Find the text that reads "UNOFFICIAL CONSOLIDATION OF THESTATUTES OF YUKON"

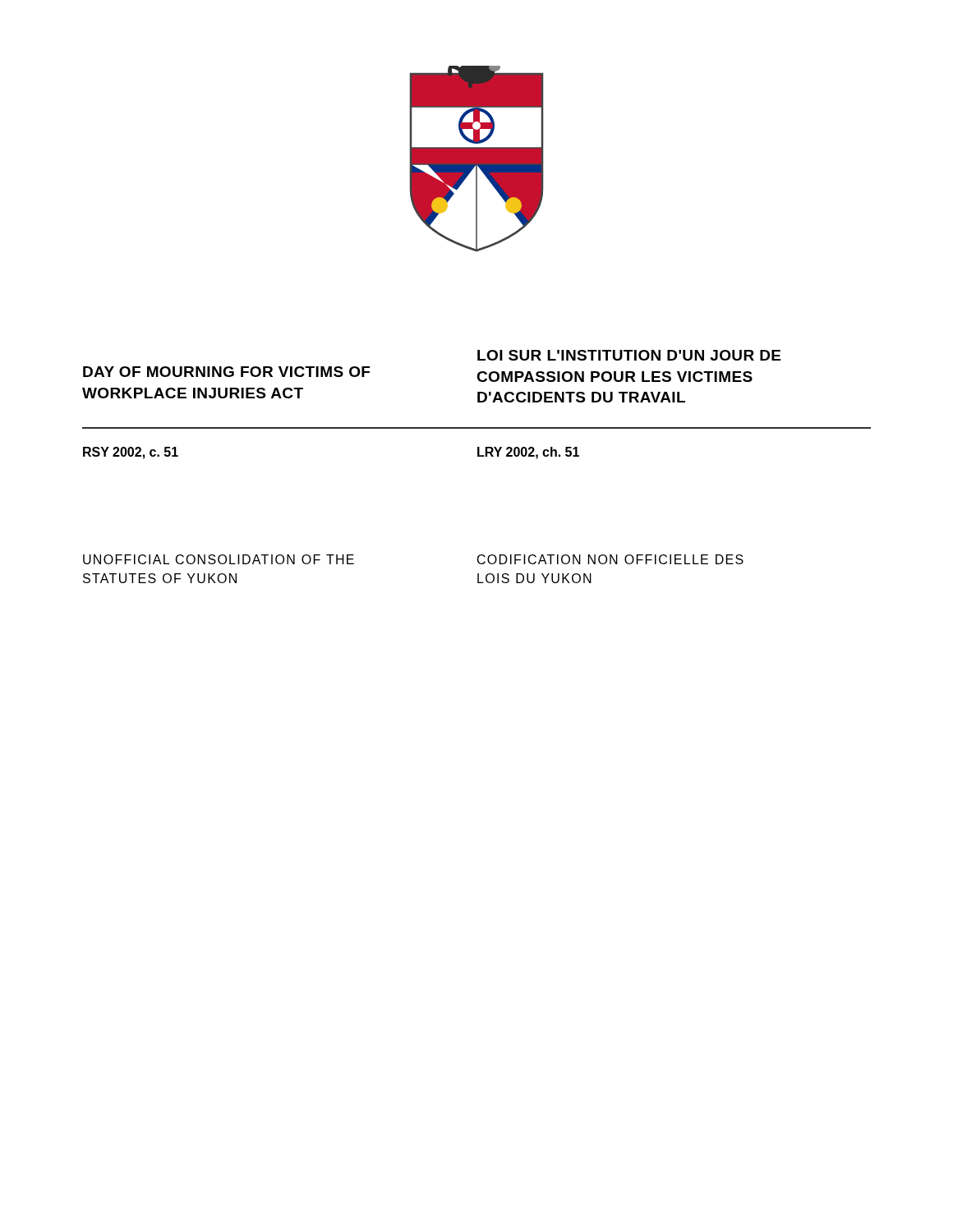click(x=219, y=569)
